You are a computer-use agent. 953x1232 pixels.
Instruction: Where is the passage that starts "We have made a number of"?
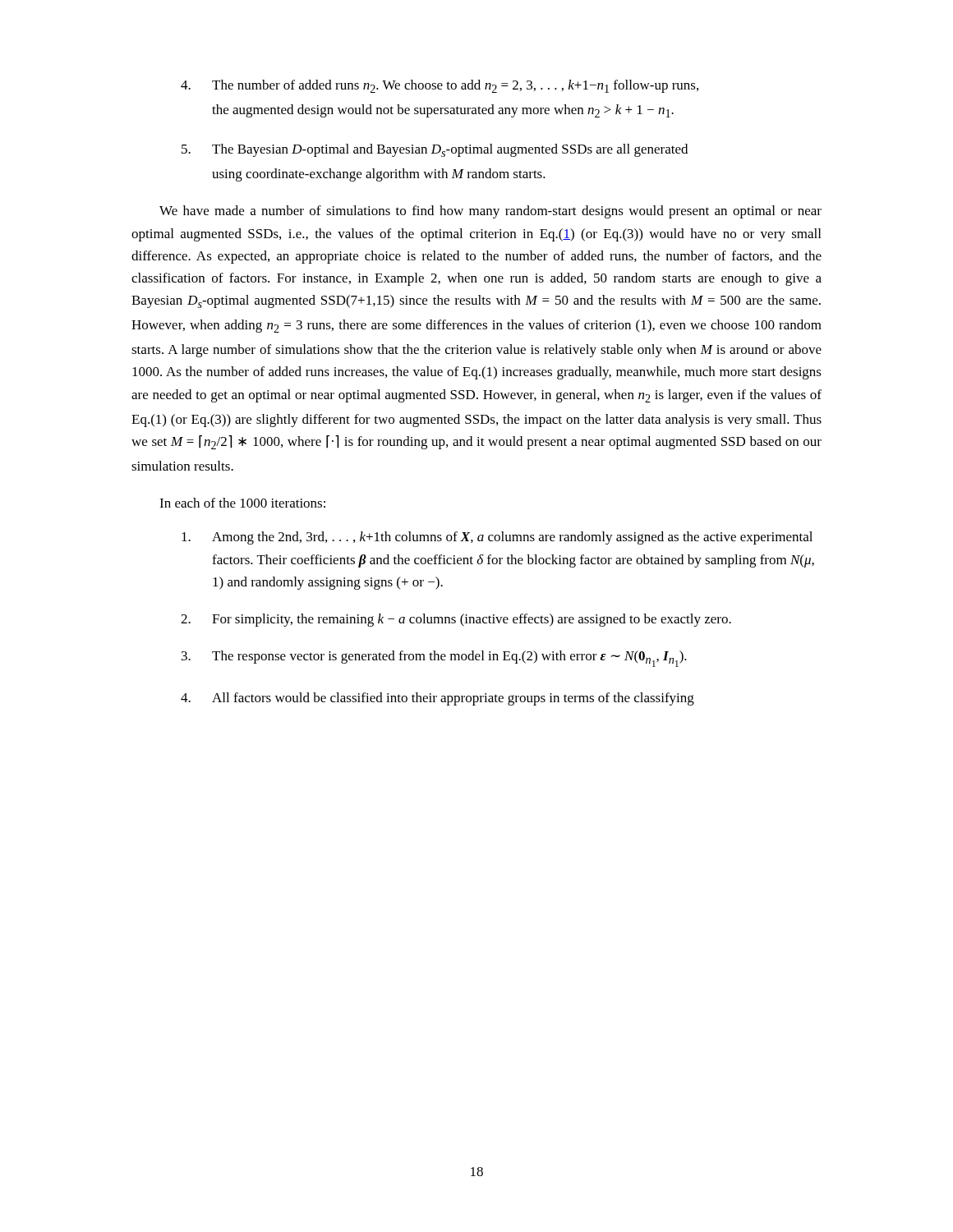tap(476, 339)
